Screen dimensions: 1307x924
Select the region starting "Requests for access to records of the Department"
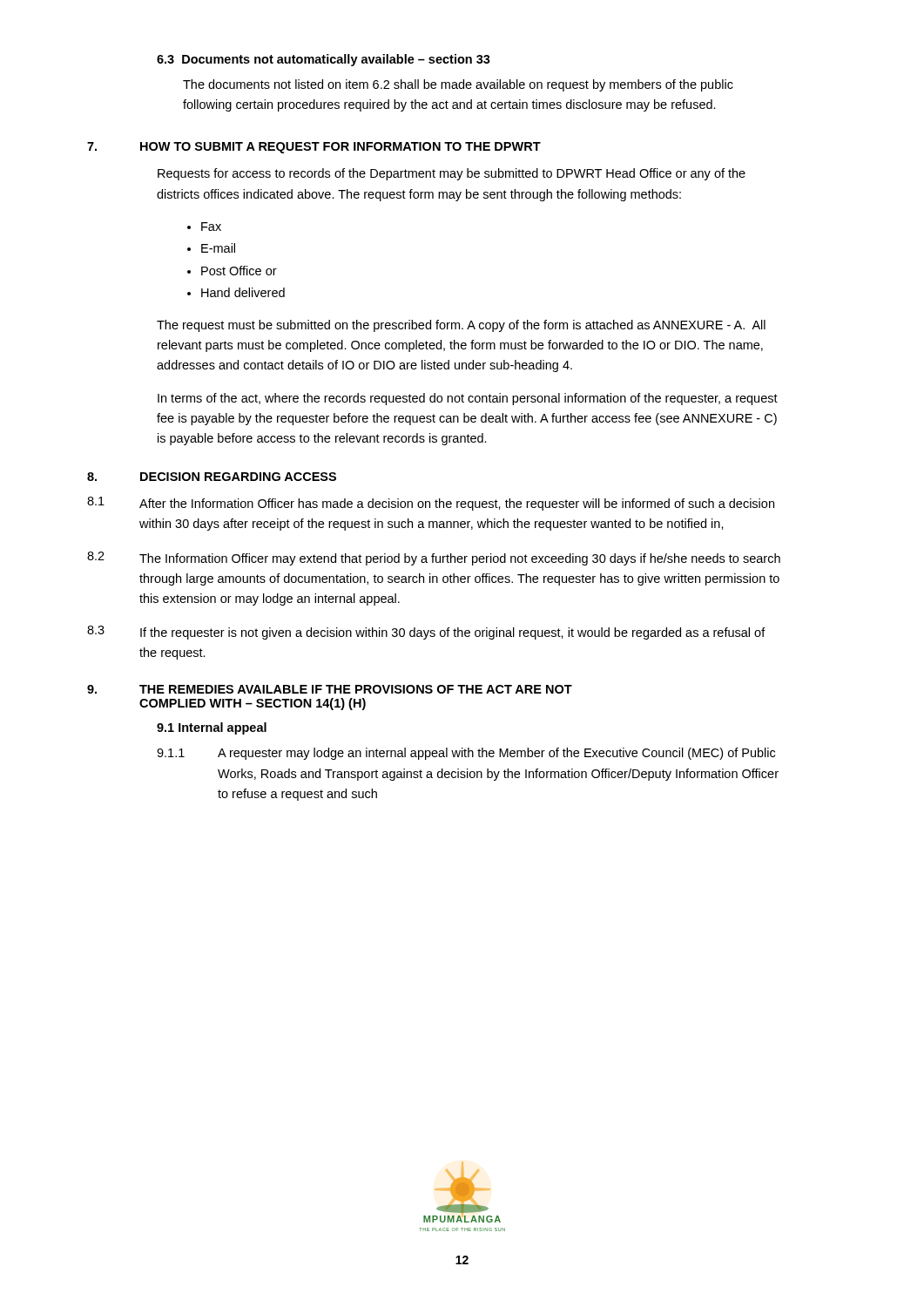(451, 184)
